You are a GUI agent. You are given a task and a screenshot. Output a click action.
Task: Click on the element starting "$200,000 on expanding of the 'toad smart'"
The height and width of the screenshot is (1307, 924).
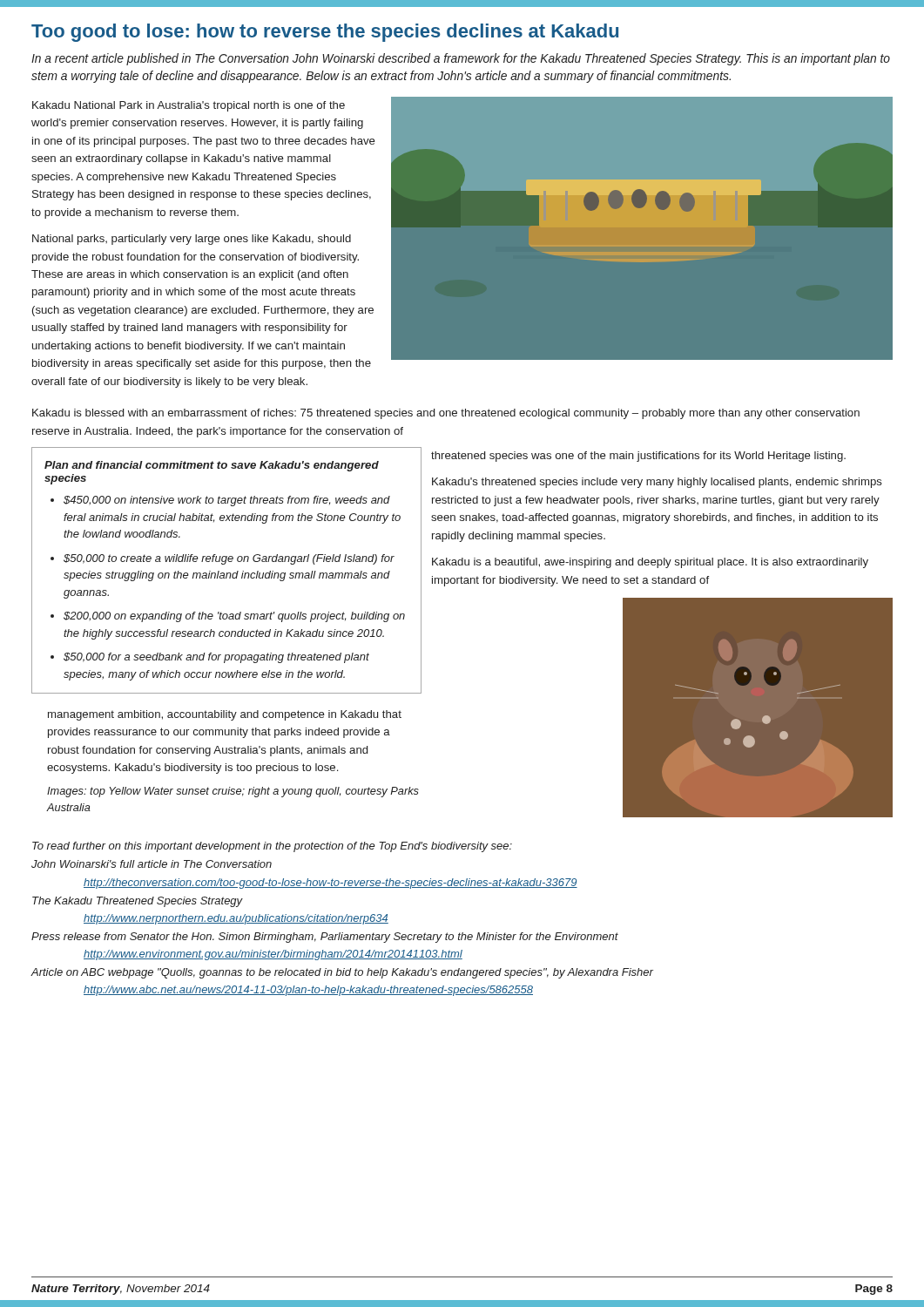click(x=234, y=624)
